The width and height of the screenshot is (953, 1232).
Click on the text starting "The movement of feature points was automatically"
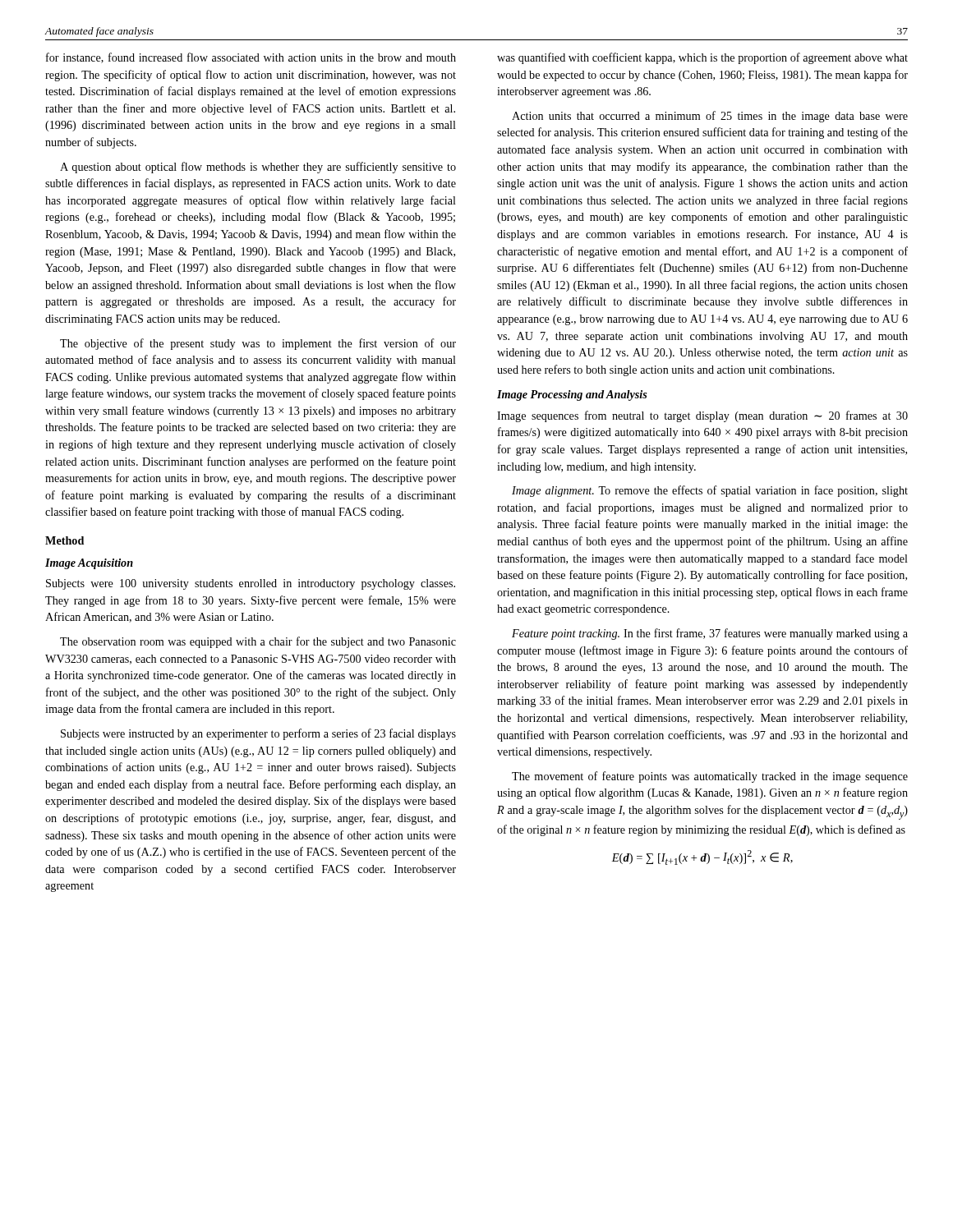[x=702, y=803]
